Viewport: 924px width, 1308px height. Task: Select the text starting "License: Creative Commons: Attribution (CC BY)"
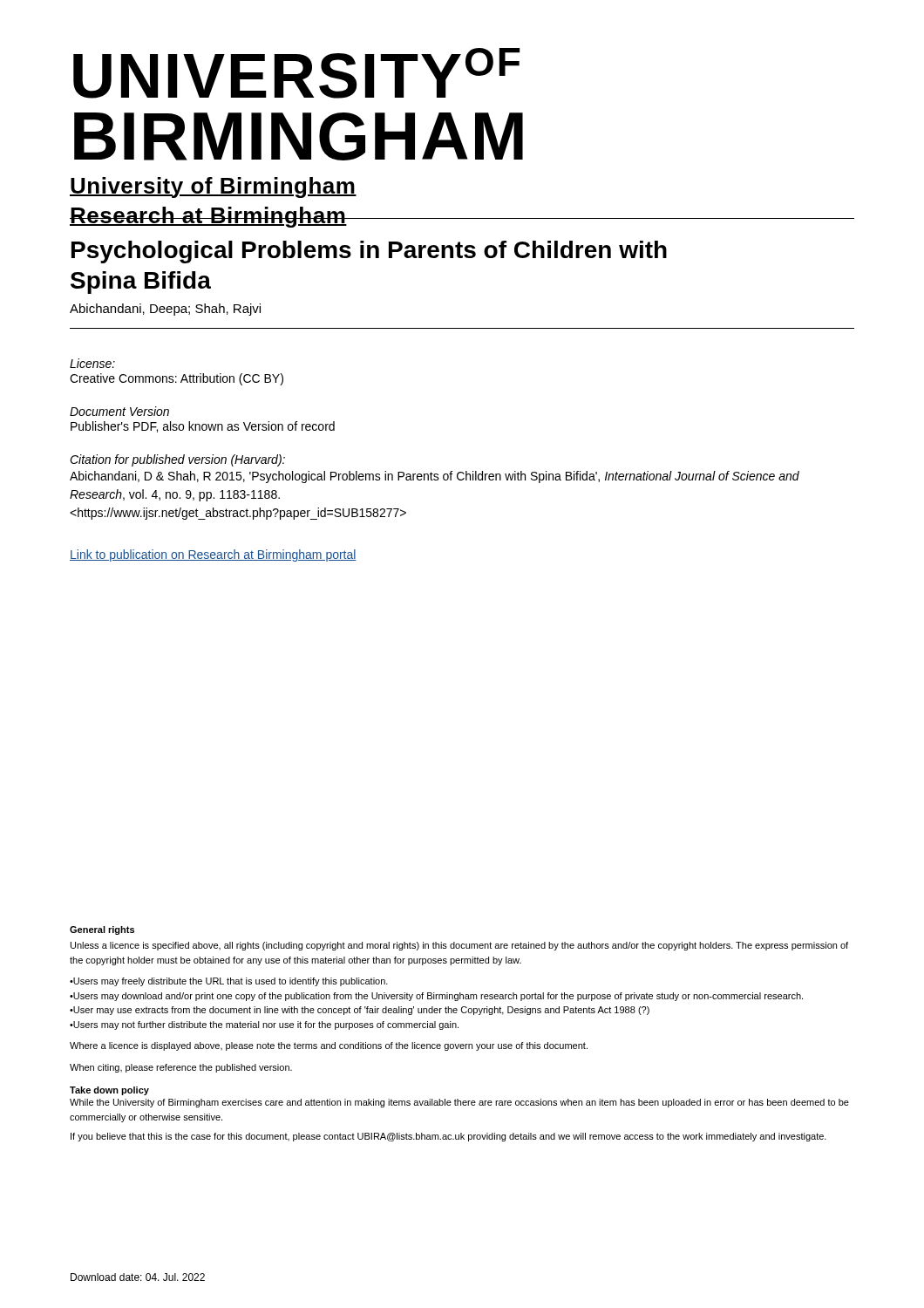[92, 363]
